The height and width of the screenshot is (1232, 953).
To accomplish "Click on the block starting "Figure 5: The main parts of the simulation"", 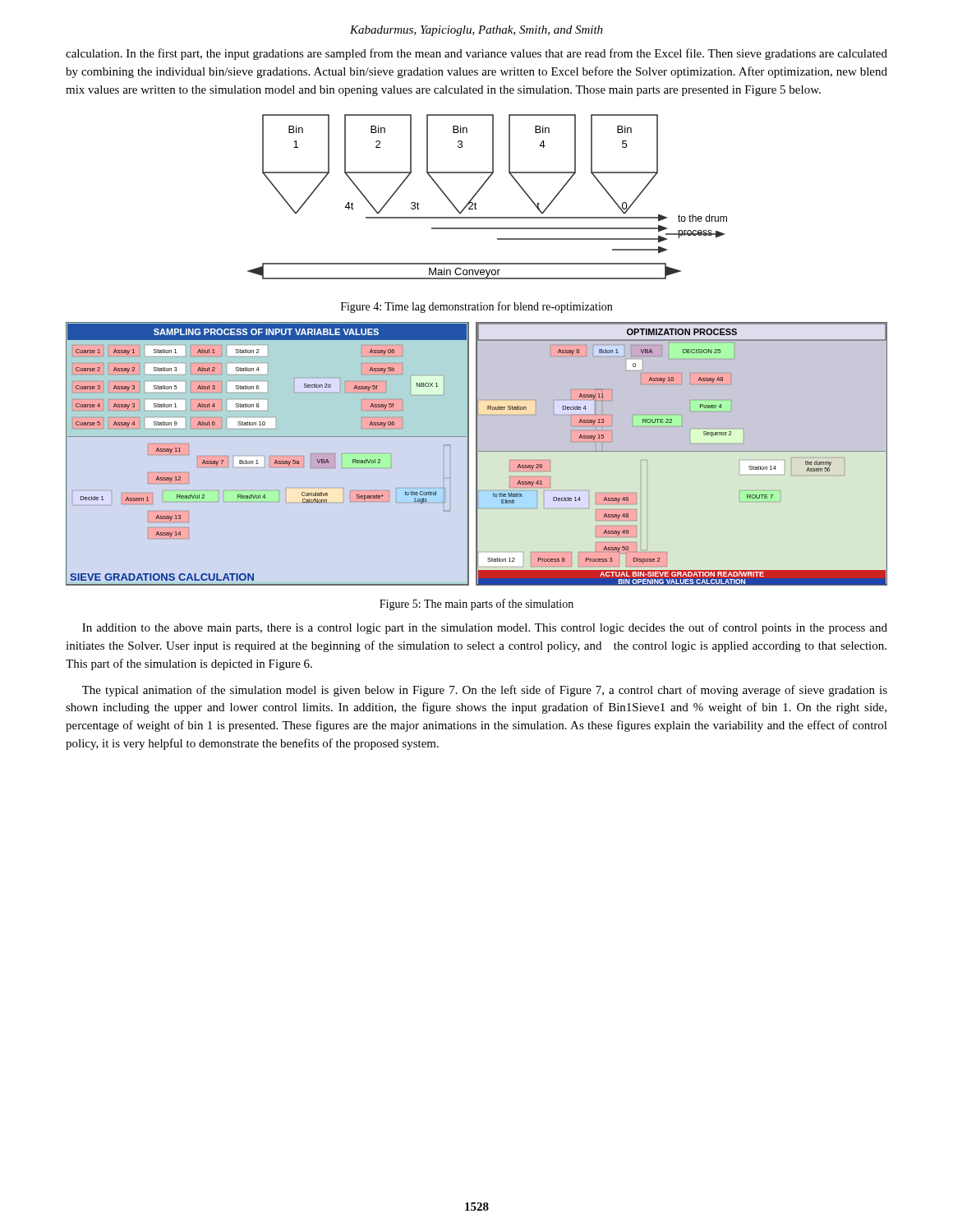I will click(476, 604).
